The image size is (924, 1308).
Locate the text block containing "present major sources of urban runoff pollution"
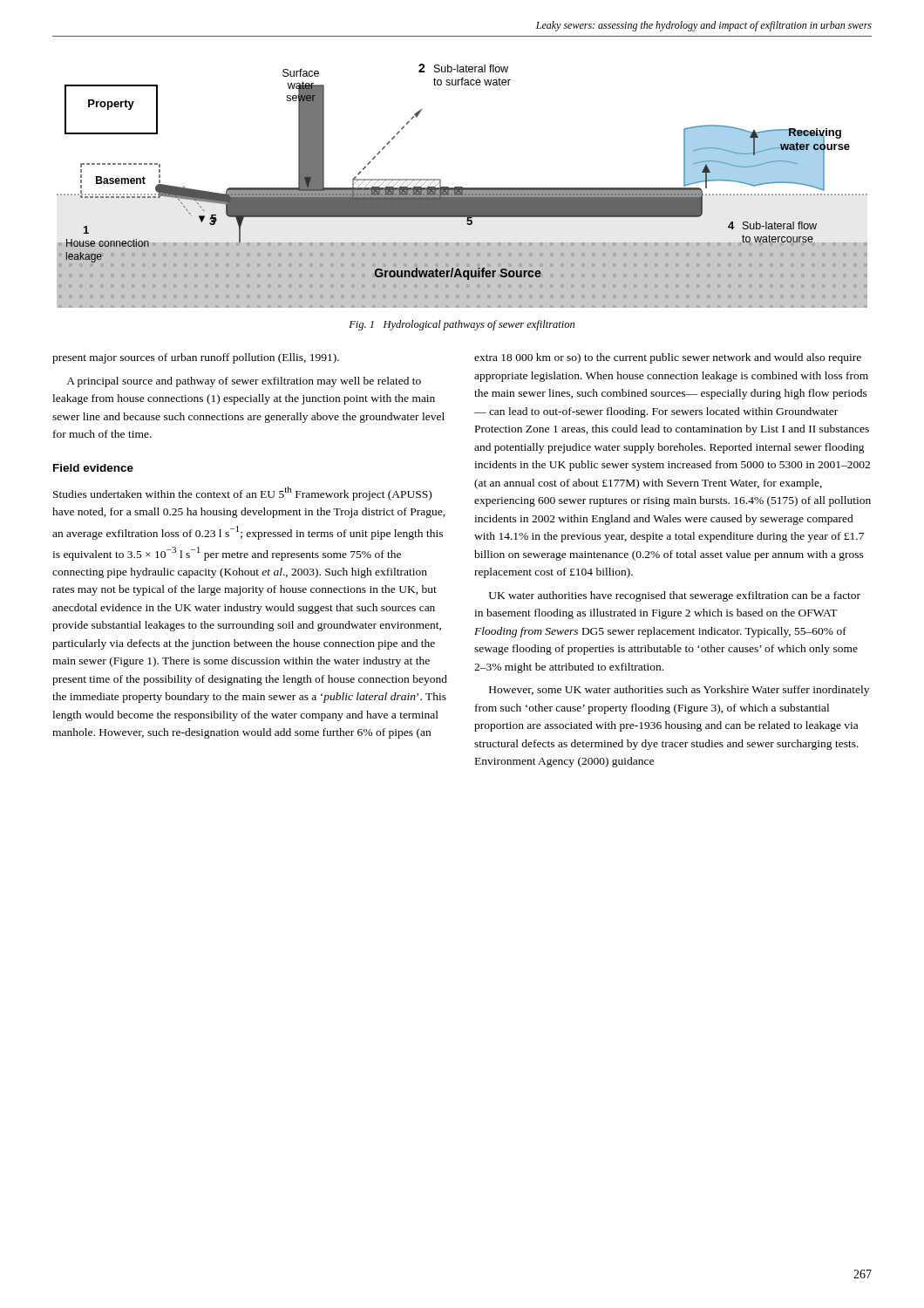click(251, 545)
